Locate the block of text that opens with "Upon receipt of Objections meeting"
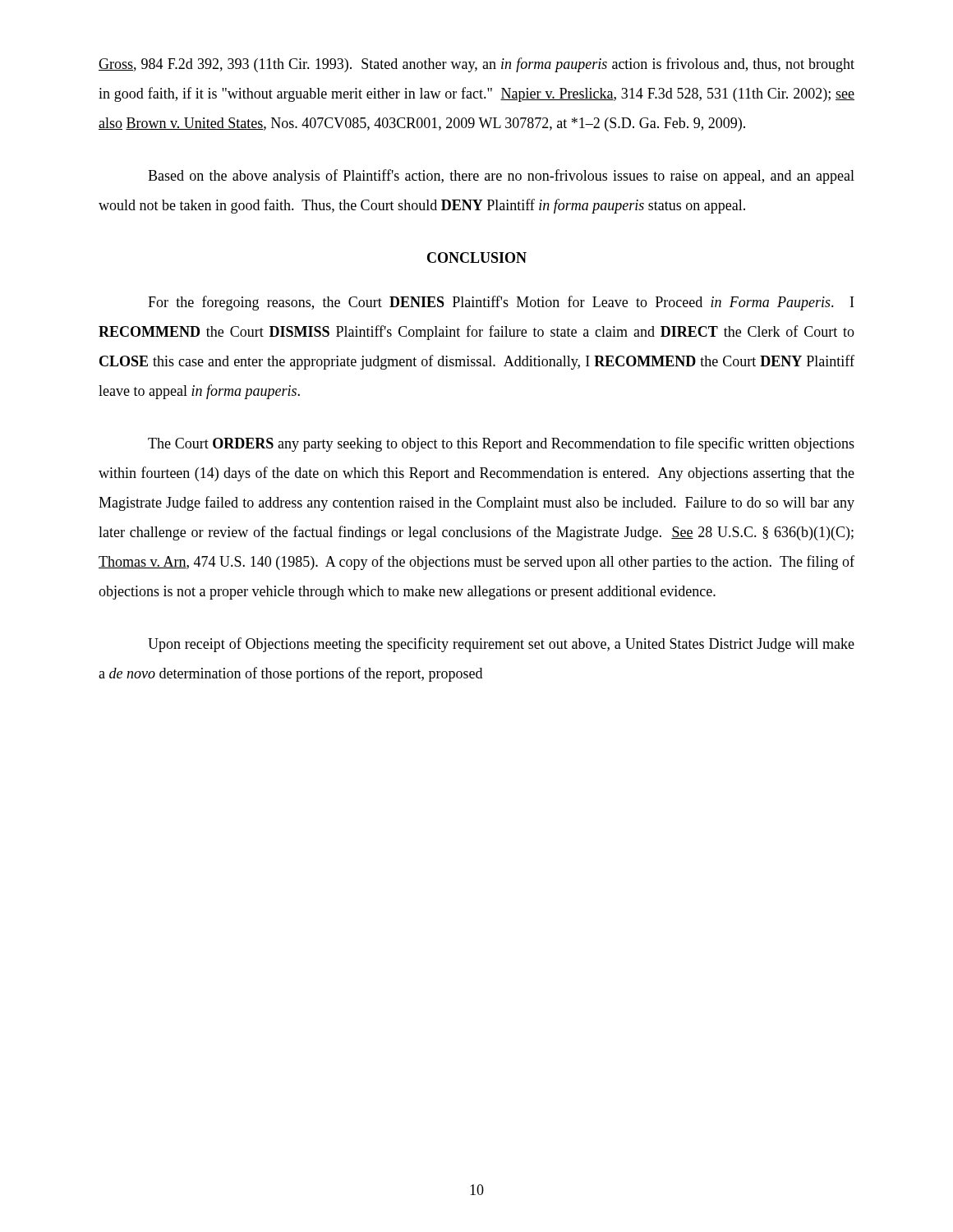Viewport: 953px width, 1232px height. [x=476, y=659]
